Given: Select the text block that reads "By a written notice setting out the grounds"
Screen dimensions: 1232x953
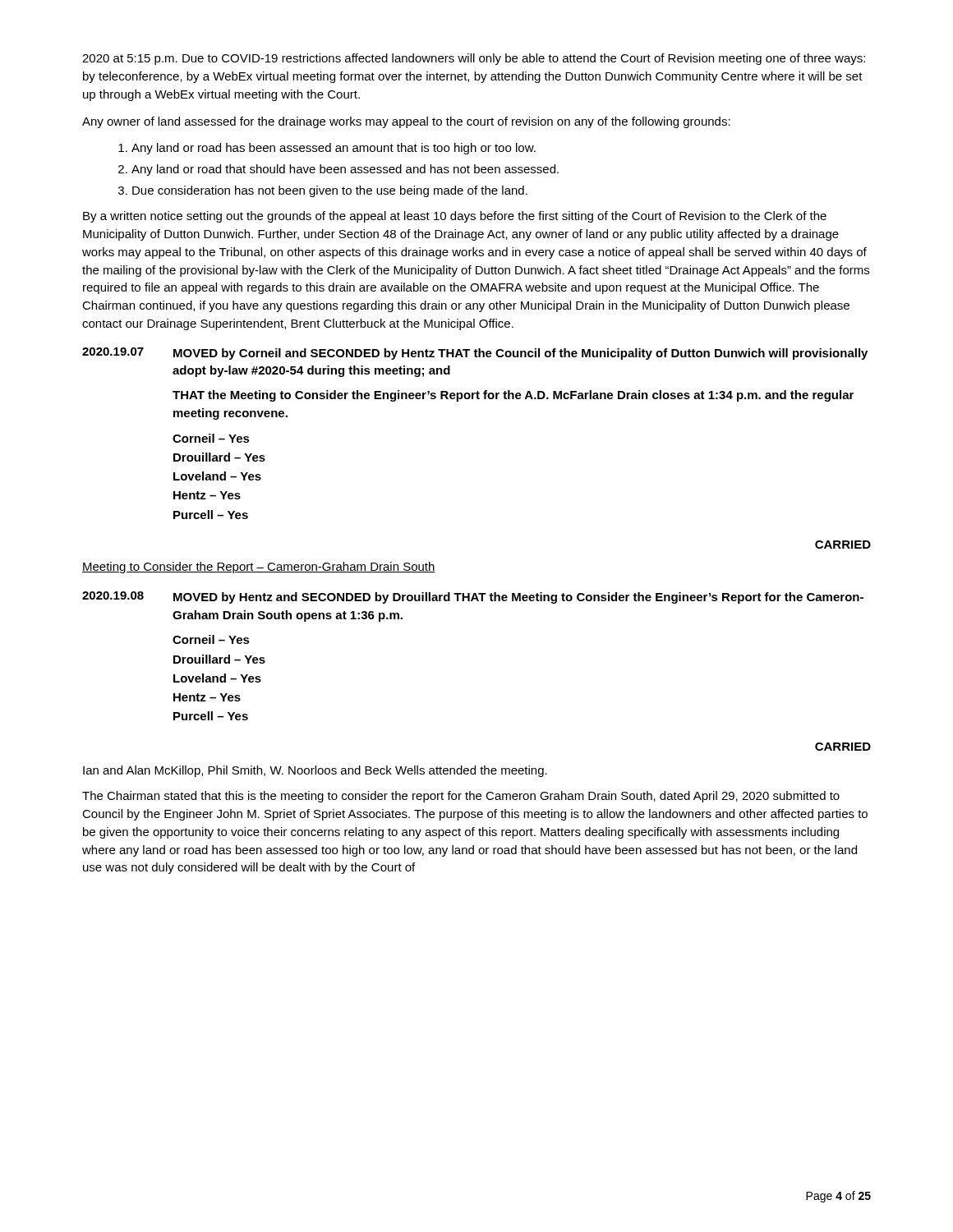Looking at the screenshot, I should (476, 270).
